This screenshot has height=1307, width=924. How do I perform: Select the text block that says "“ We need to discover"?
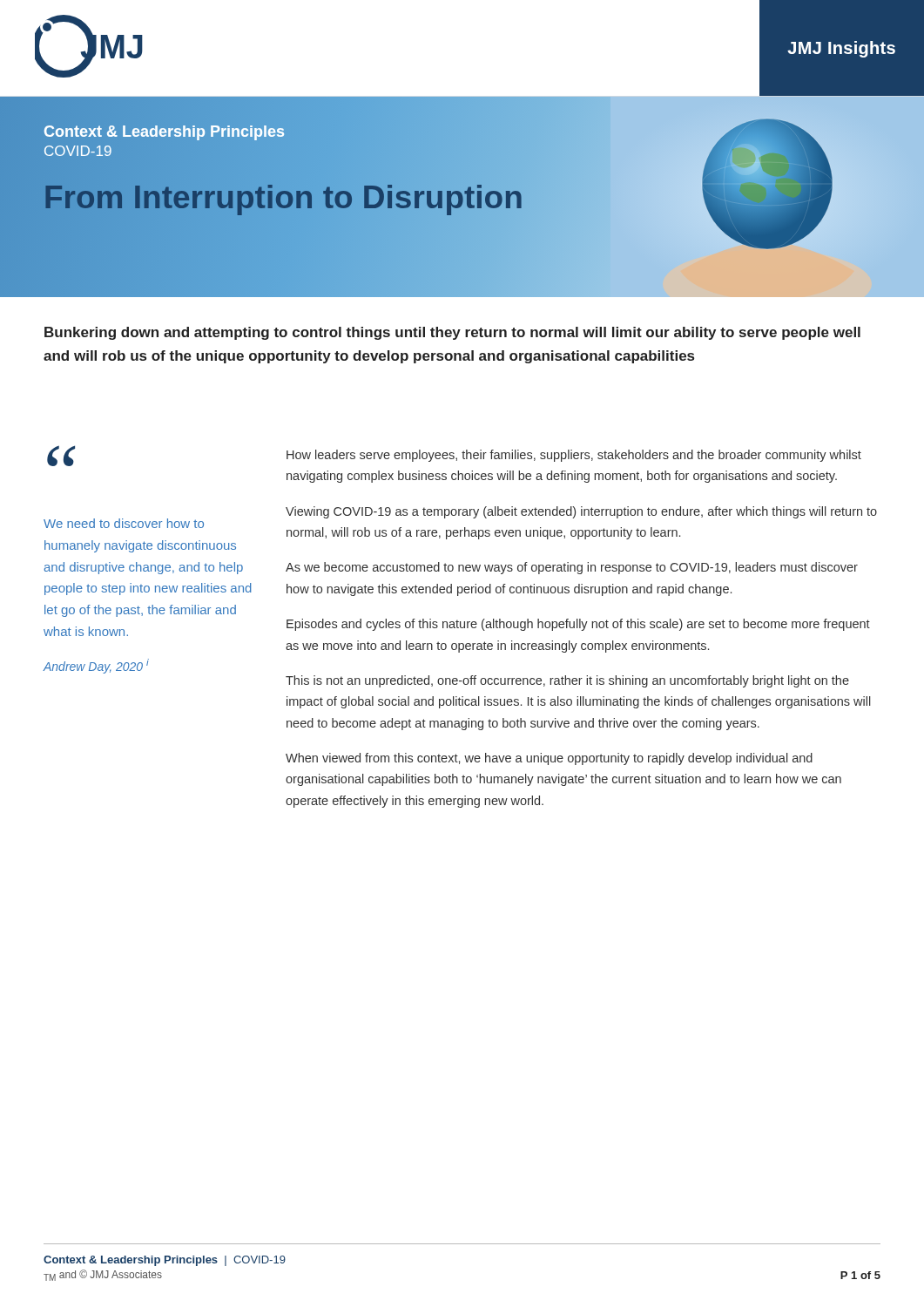[x=152, y=559]
